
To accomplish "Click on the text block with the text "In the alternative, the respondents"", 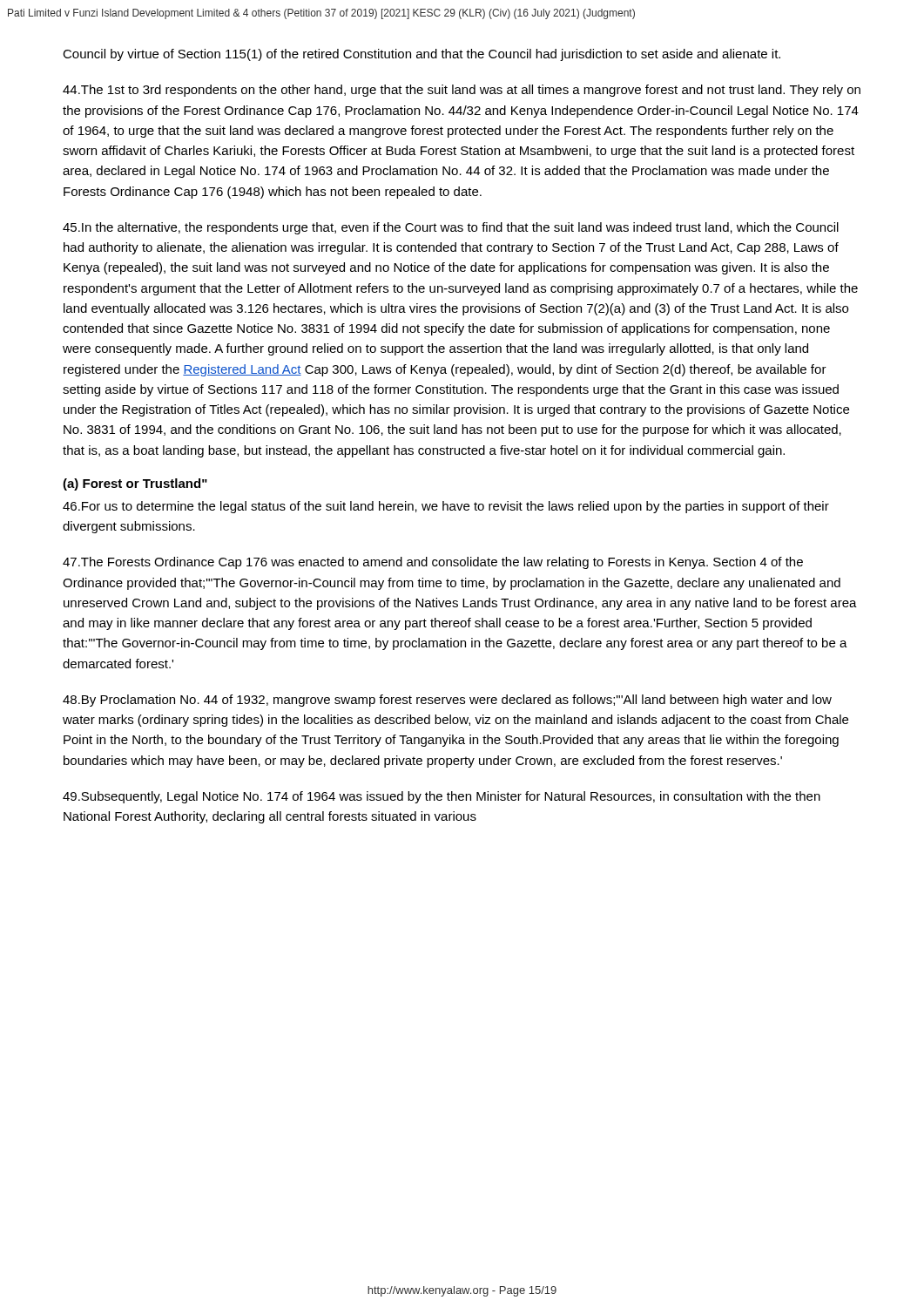I will point(460,338).
